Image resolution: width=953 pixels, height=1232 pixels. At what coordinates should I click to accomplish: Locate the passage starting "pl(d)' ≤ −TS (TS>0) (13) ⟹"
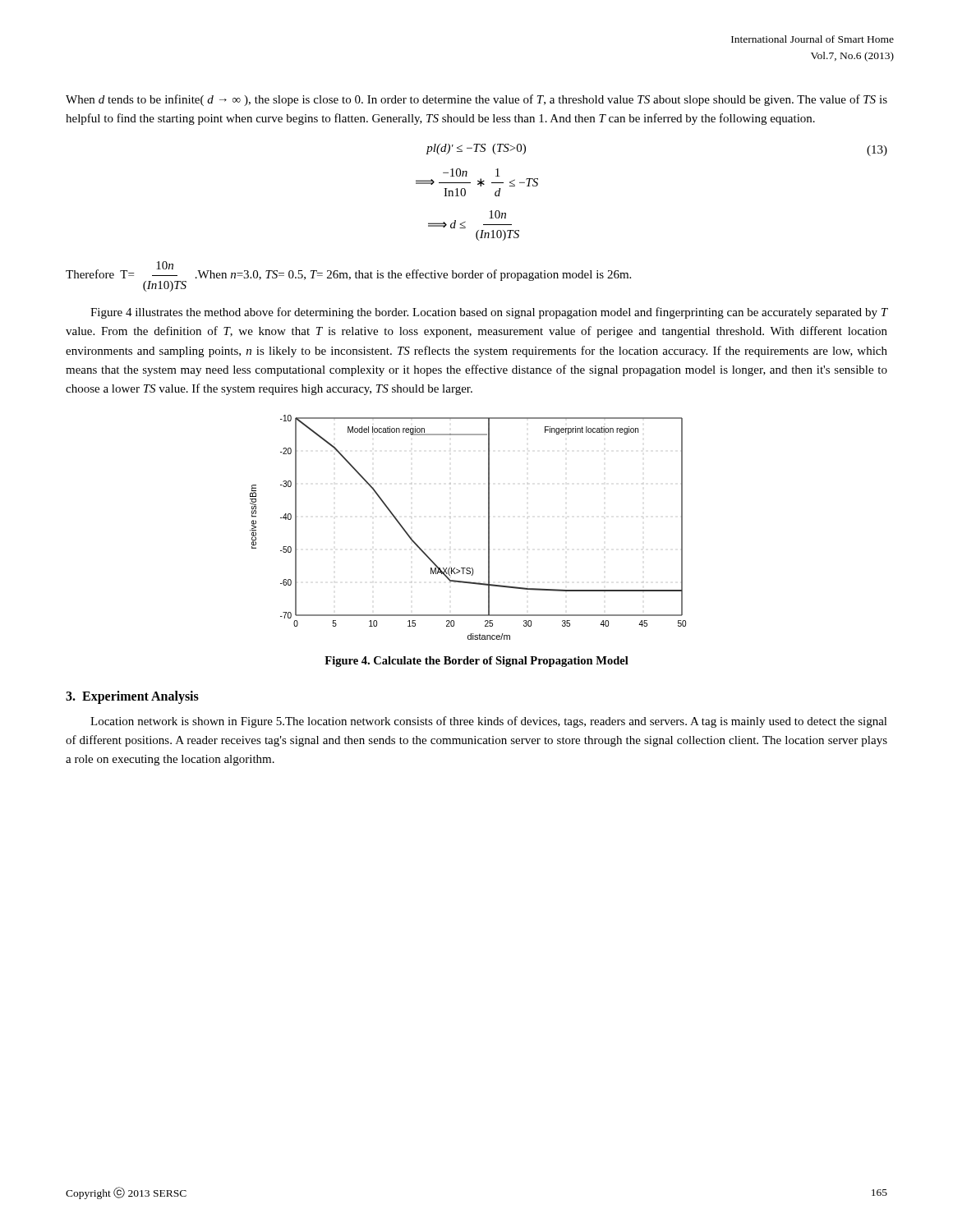point(476,191)
